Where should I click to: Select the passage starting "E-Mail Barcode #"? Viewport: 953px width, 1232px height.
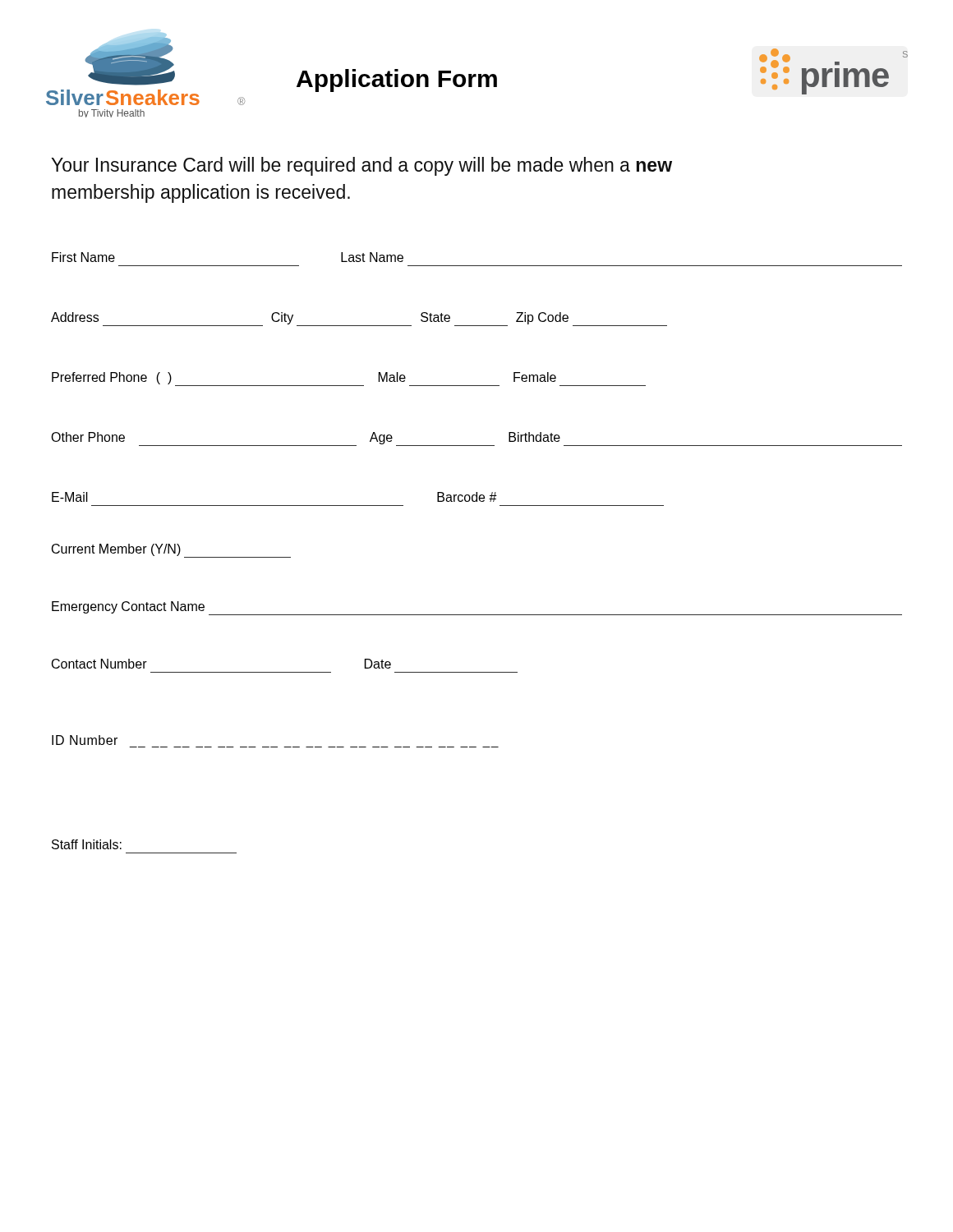click(x=357, y=498)
